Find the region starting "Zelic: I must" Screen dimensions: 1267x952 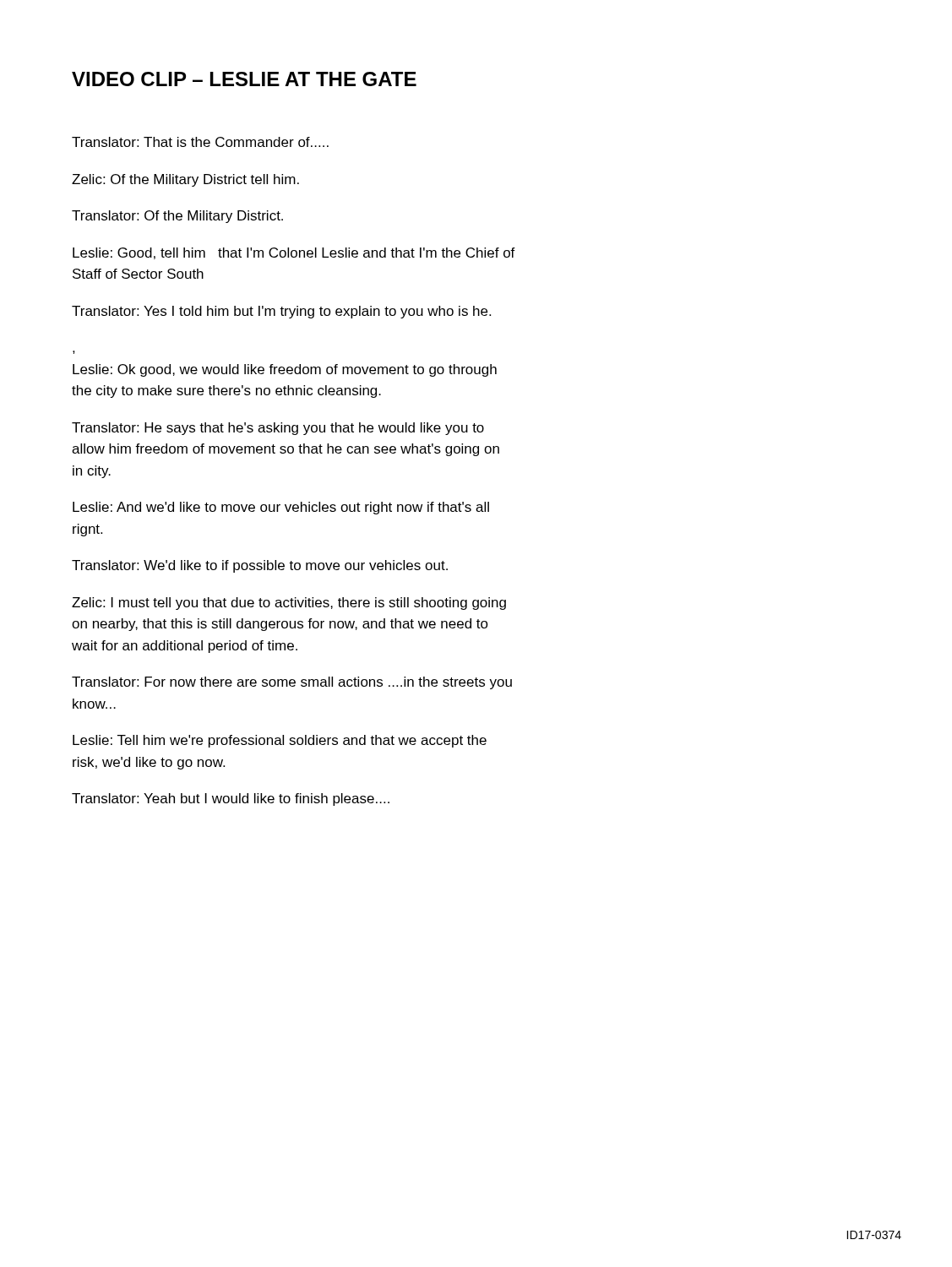289,624
